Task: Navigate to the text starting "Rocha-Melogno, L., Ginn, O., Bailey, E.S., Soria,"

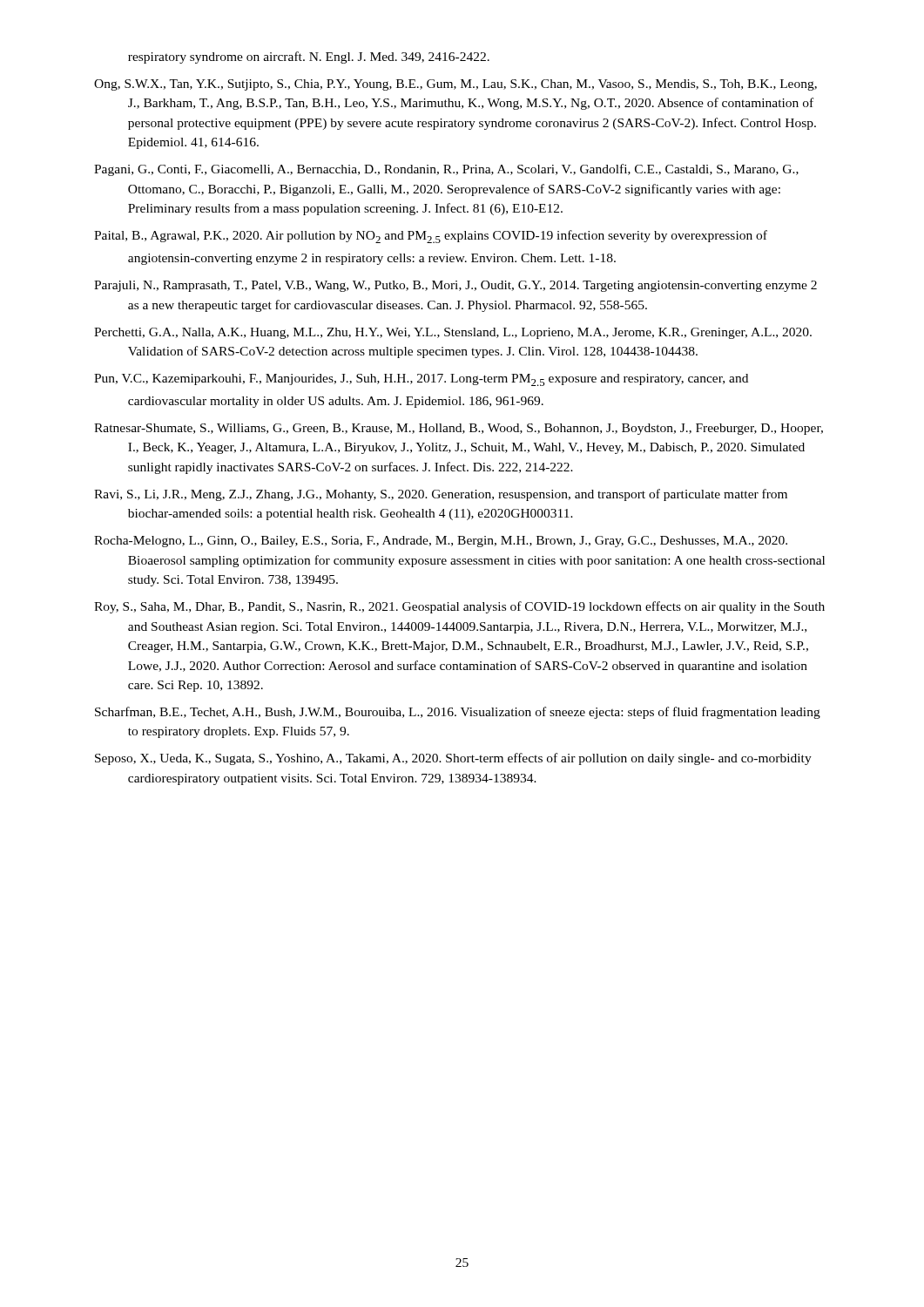Action: (x=460, y=560)
